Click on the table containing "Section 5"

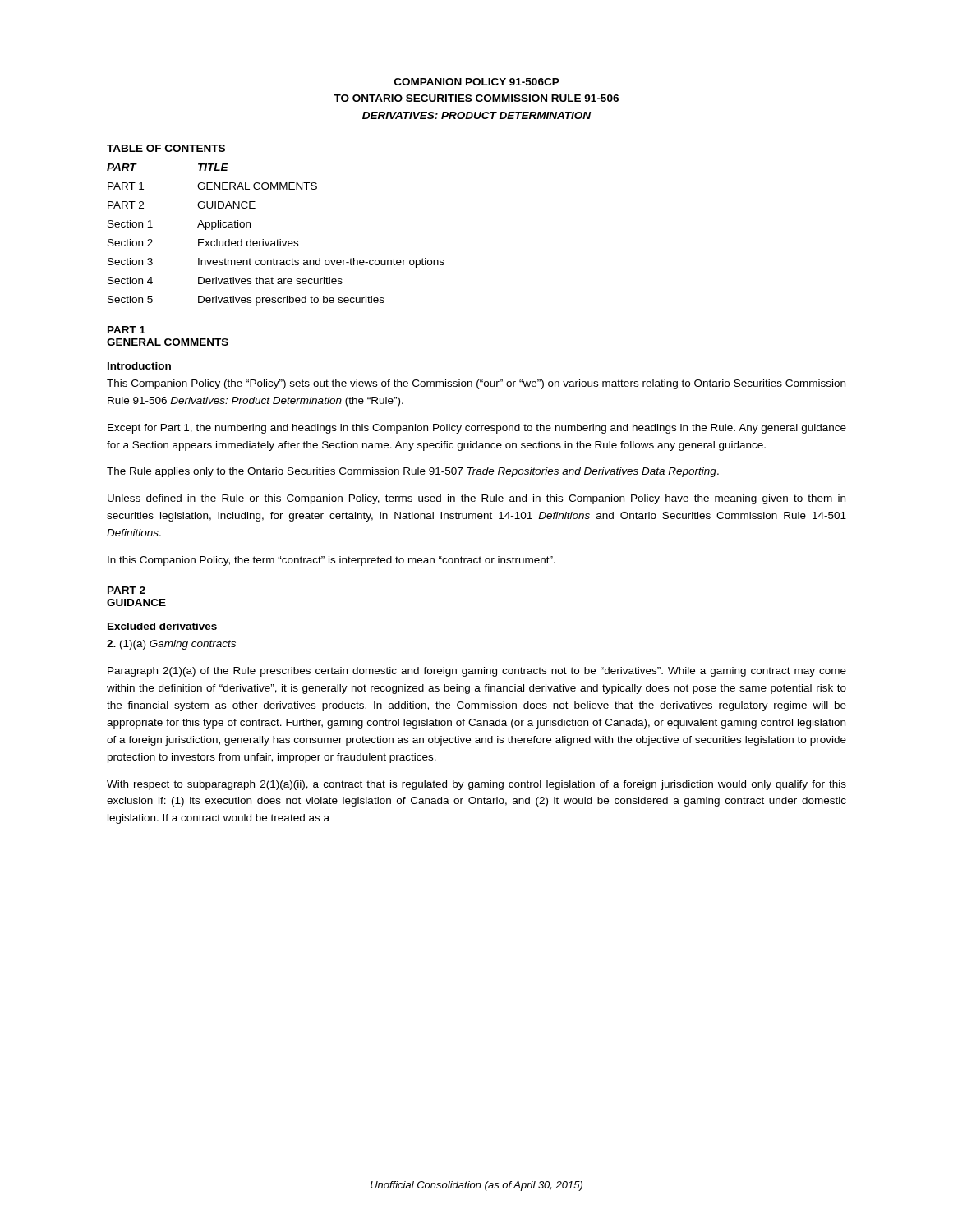click(476, 233)
